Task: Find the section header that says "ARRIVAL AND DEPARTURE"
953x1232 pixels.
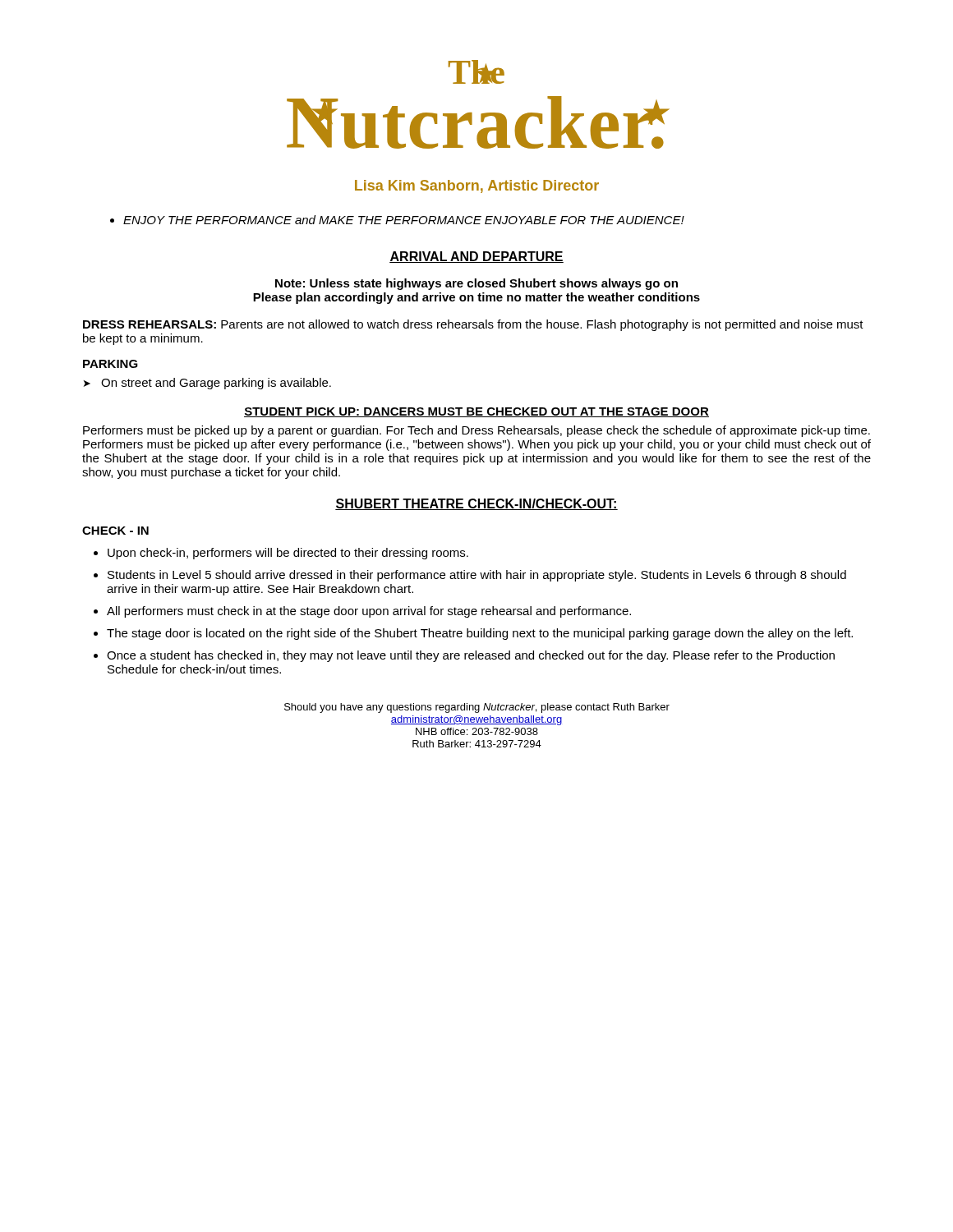Action: [476, 257]
